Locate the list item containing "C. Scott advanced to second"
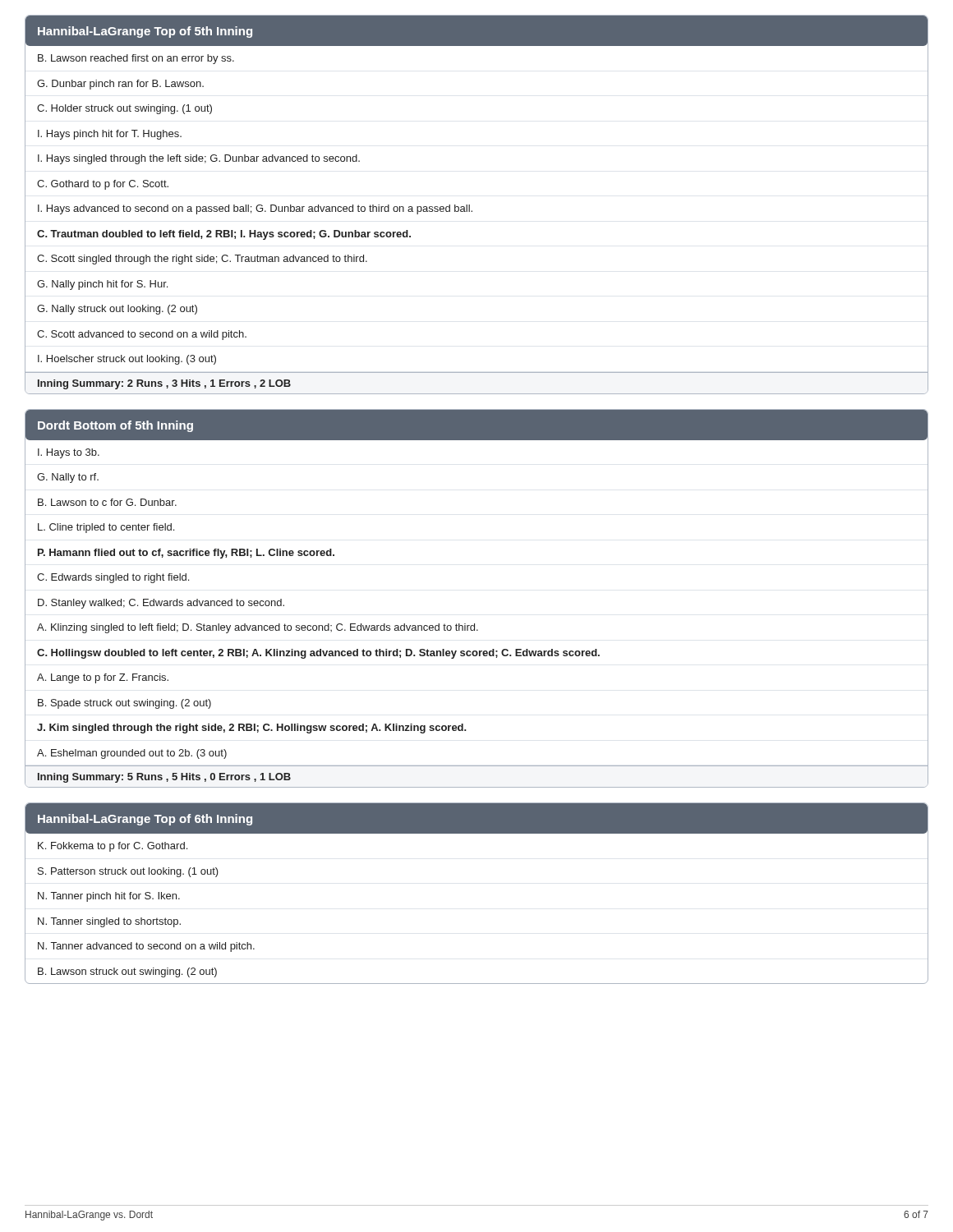 pos(142,334)
